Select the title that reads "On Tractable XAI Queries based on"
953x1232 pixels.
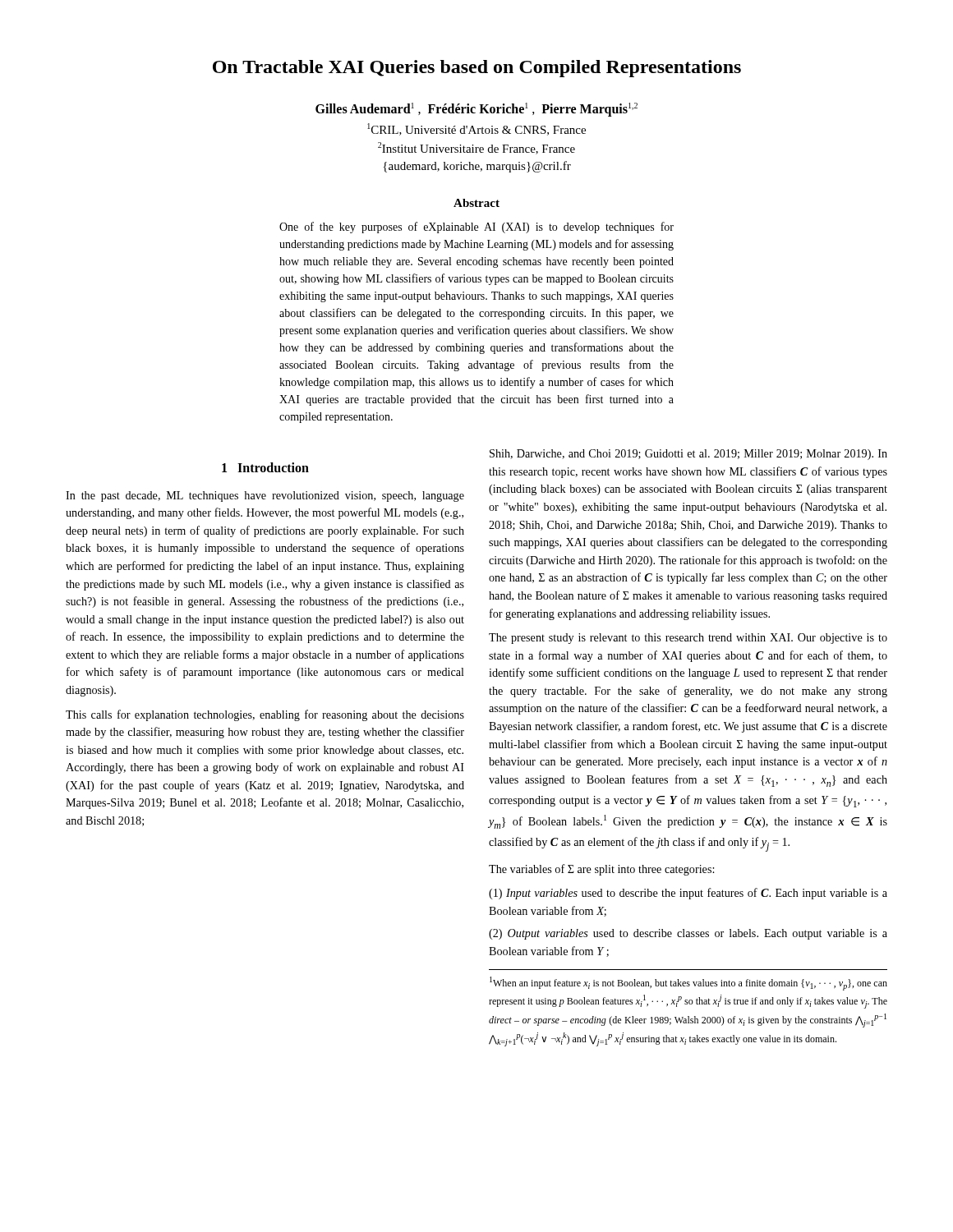[x=476, y=67]
